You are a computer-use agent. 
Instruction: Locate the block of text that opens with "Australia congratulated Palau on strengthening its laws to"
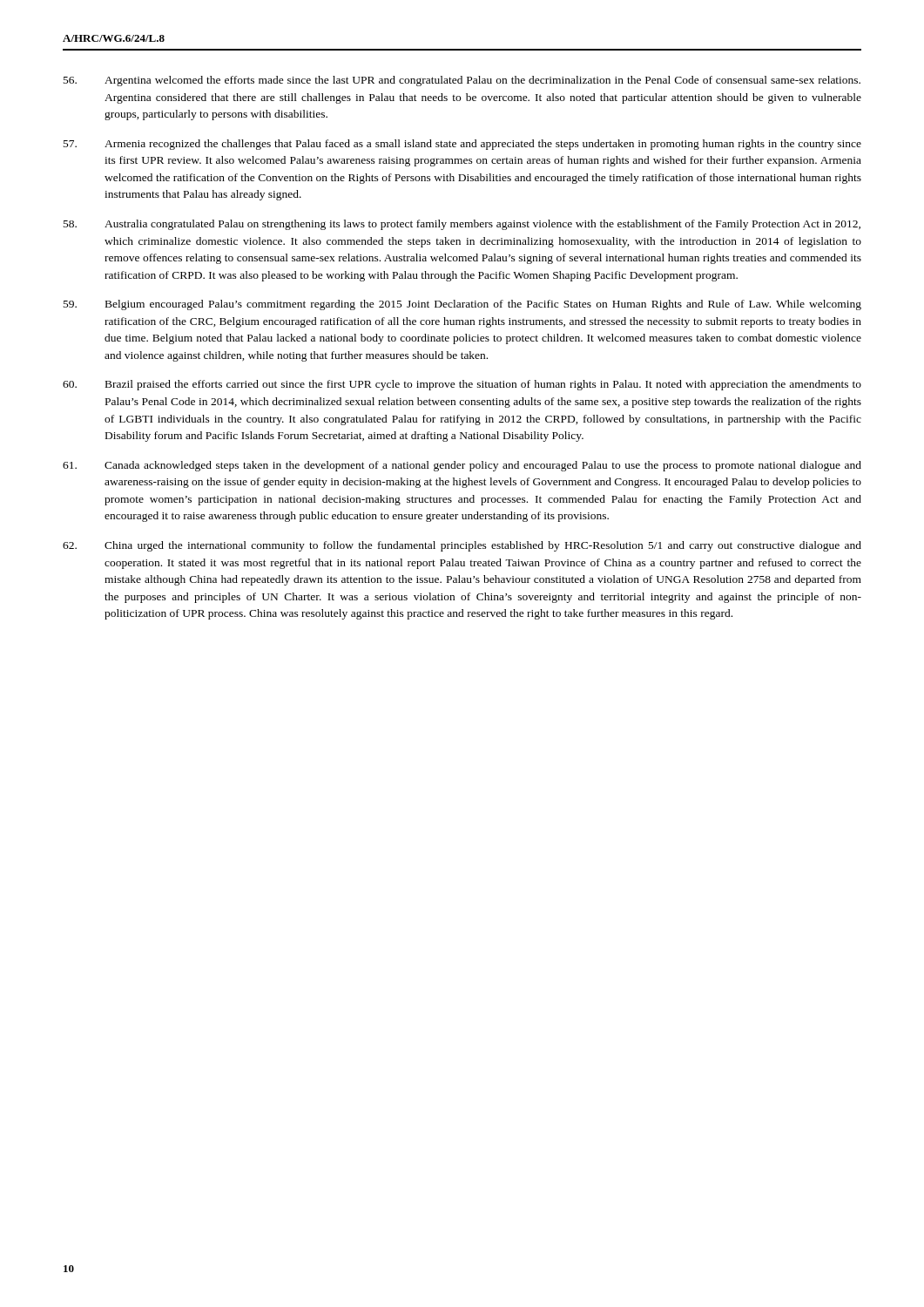click(462, 249)
